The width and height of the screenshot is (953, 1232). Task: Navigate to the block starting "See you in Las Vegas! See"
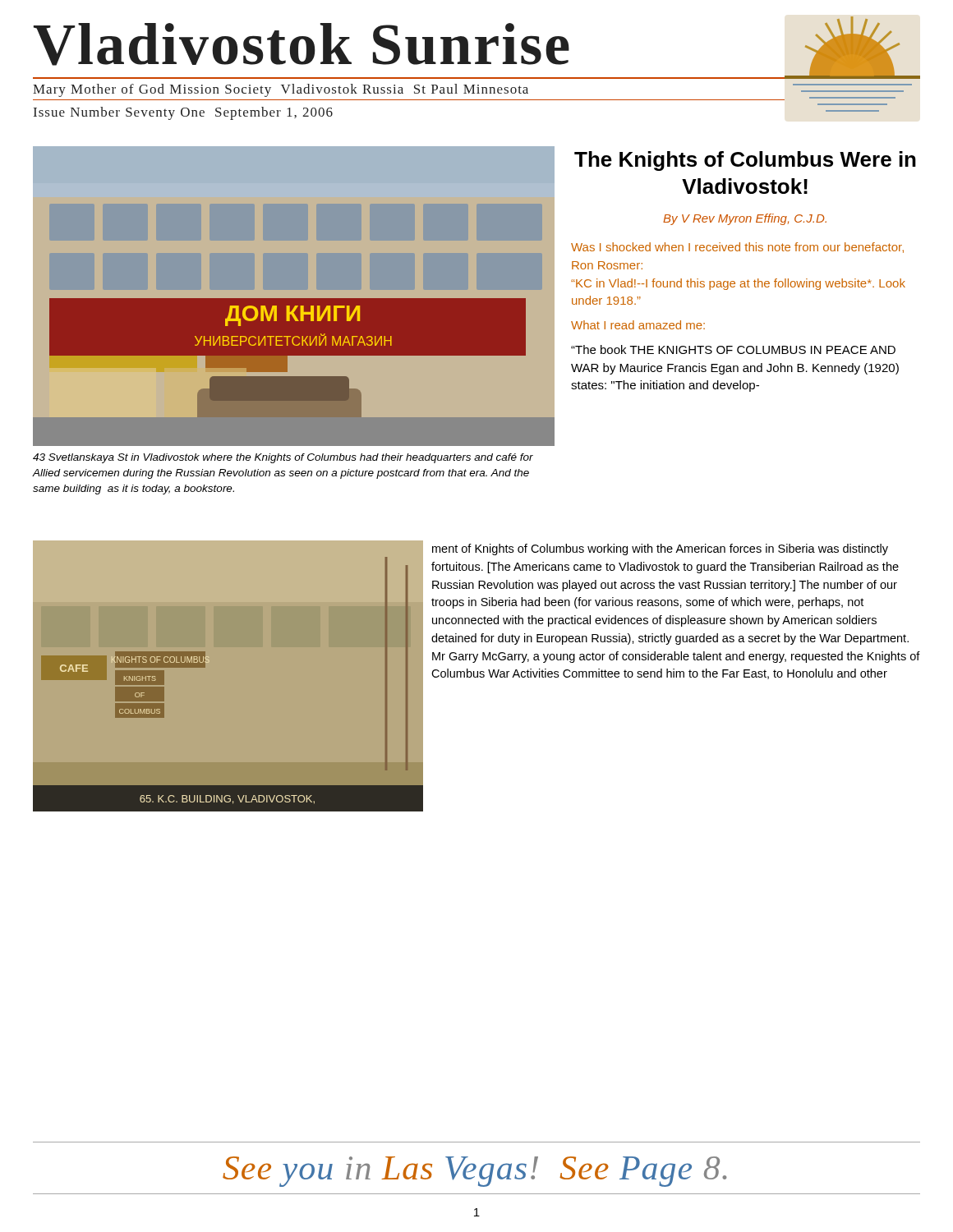tap(476, 1168)
